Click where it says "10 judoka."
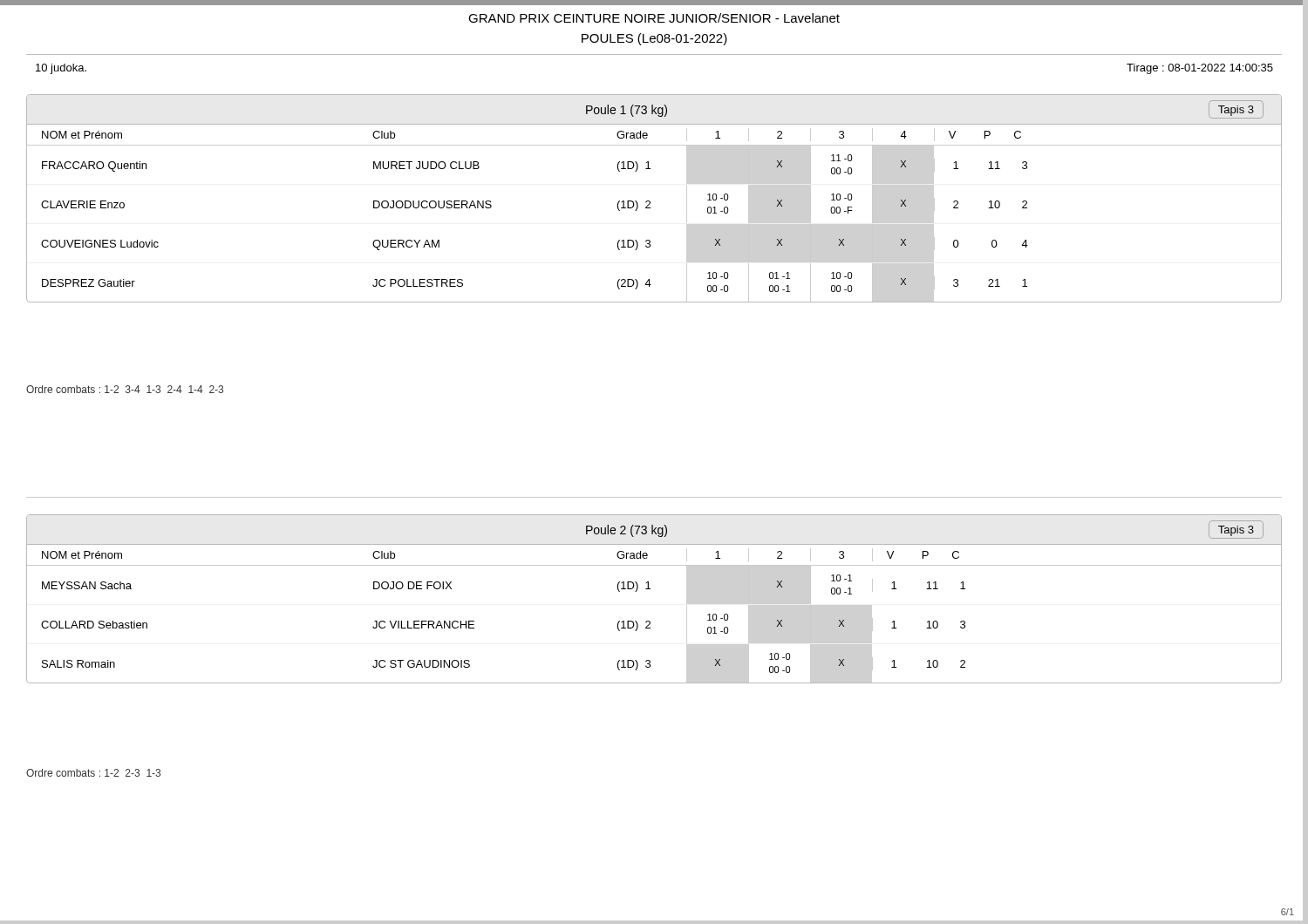The width and height of the screenshot is (1308, 924). [x=61, y=68]
